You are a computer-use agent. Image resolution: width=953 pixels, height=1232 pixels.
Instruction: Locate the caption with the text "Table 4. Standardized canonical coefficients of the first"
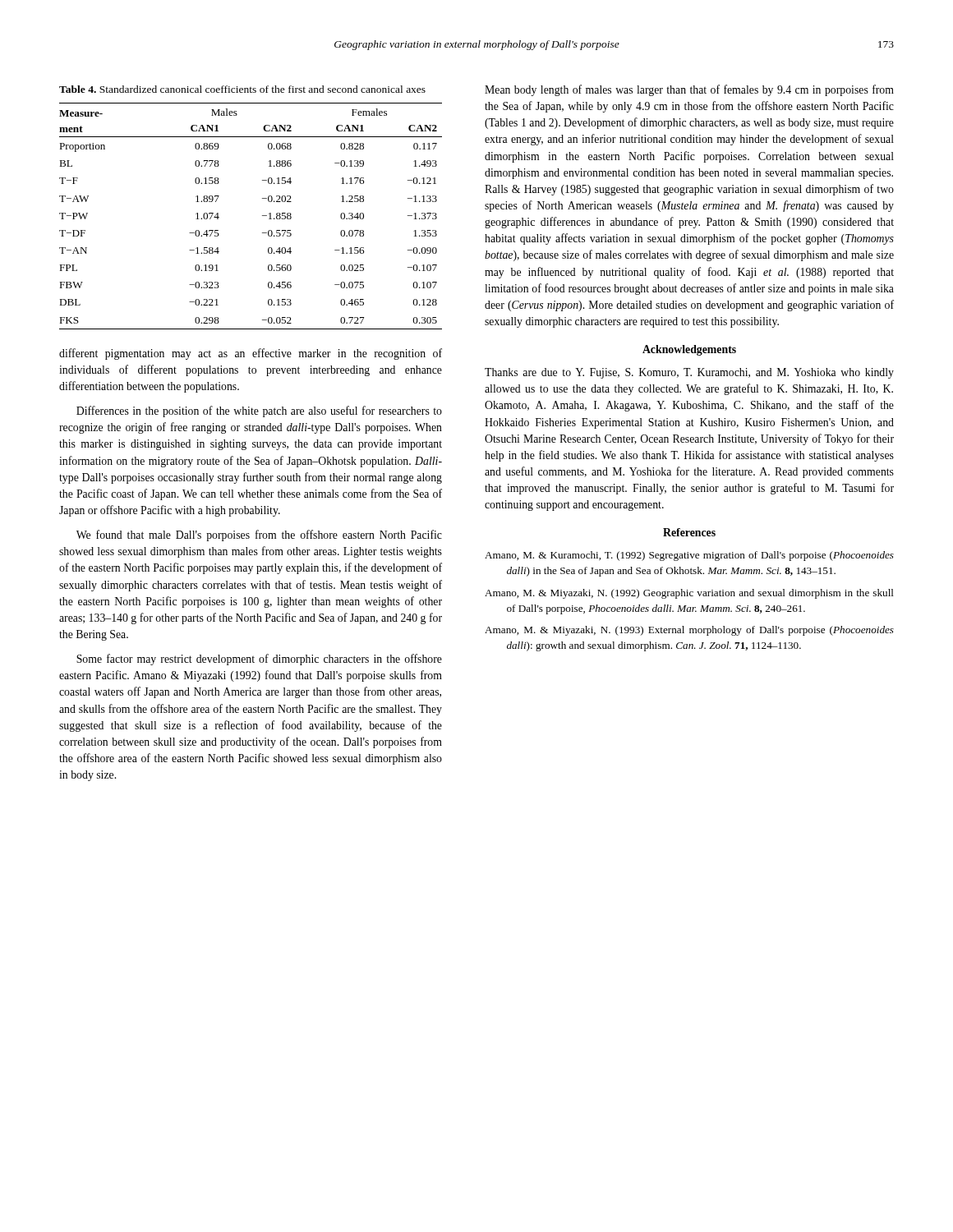242,89
